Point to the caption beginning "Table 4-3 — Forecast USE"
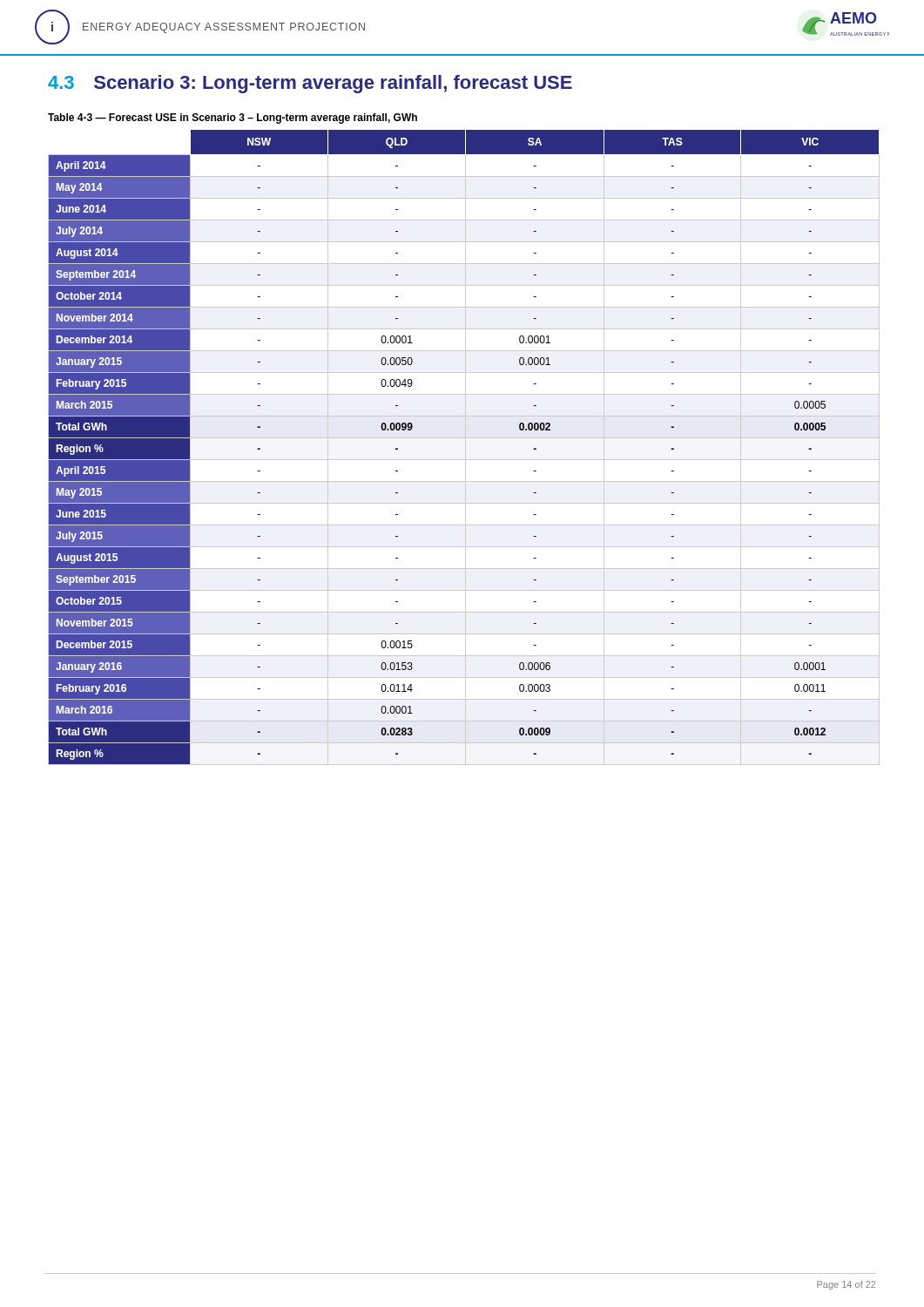This screenshot has width=924, height=1307. pyautogui.click(x=233, y=118)
